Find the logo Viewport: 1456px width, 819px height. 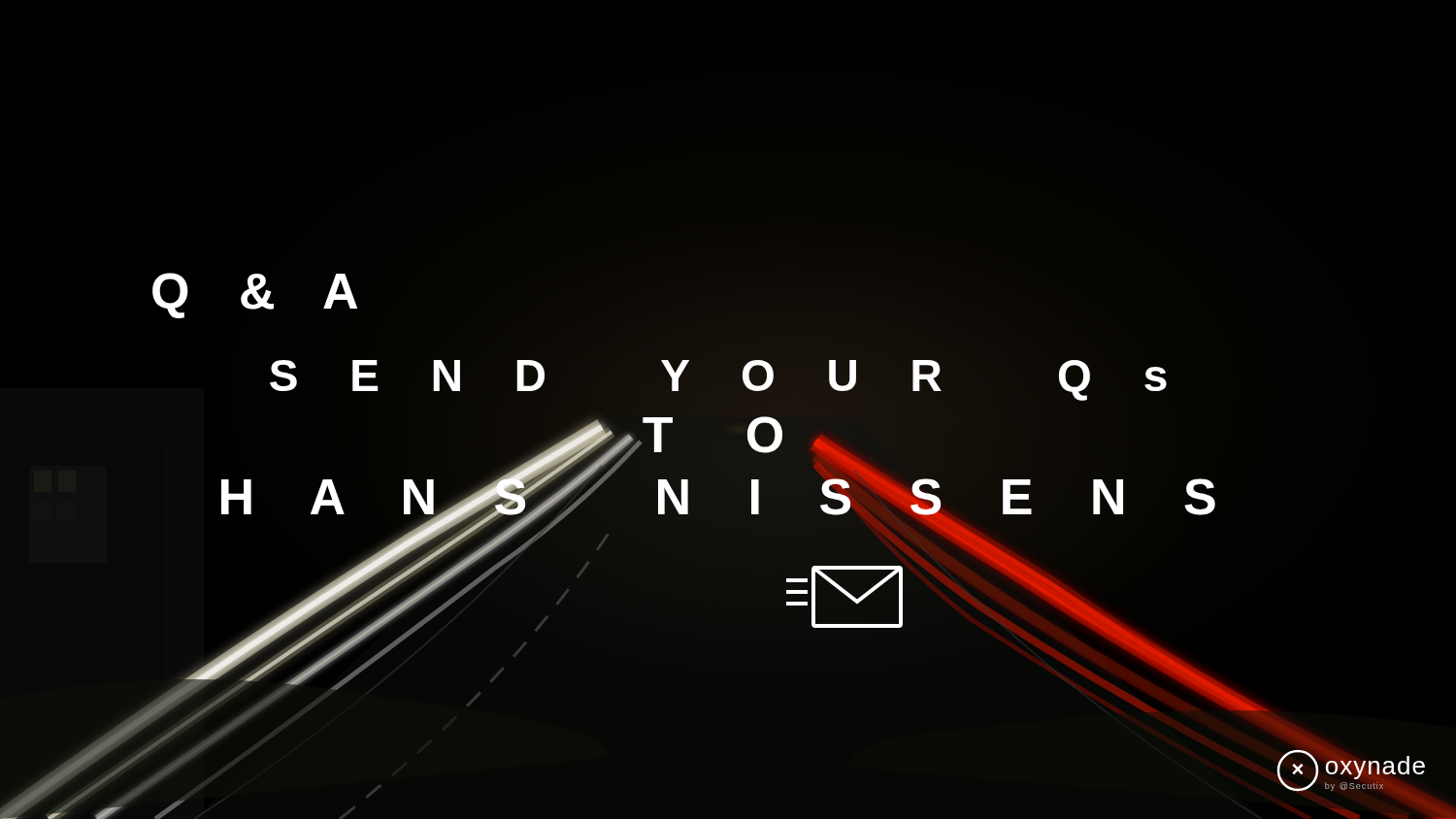(1352, 770)
